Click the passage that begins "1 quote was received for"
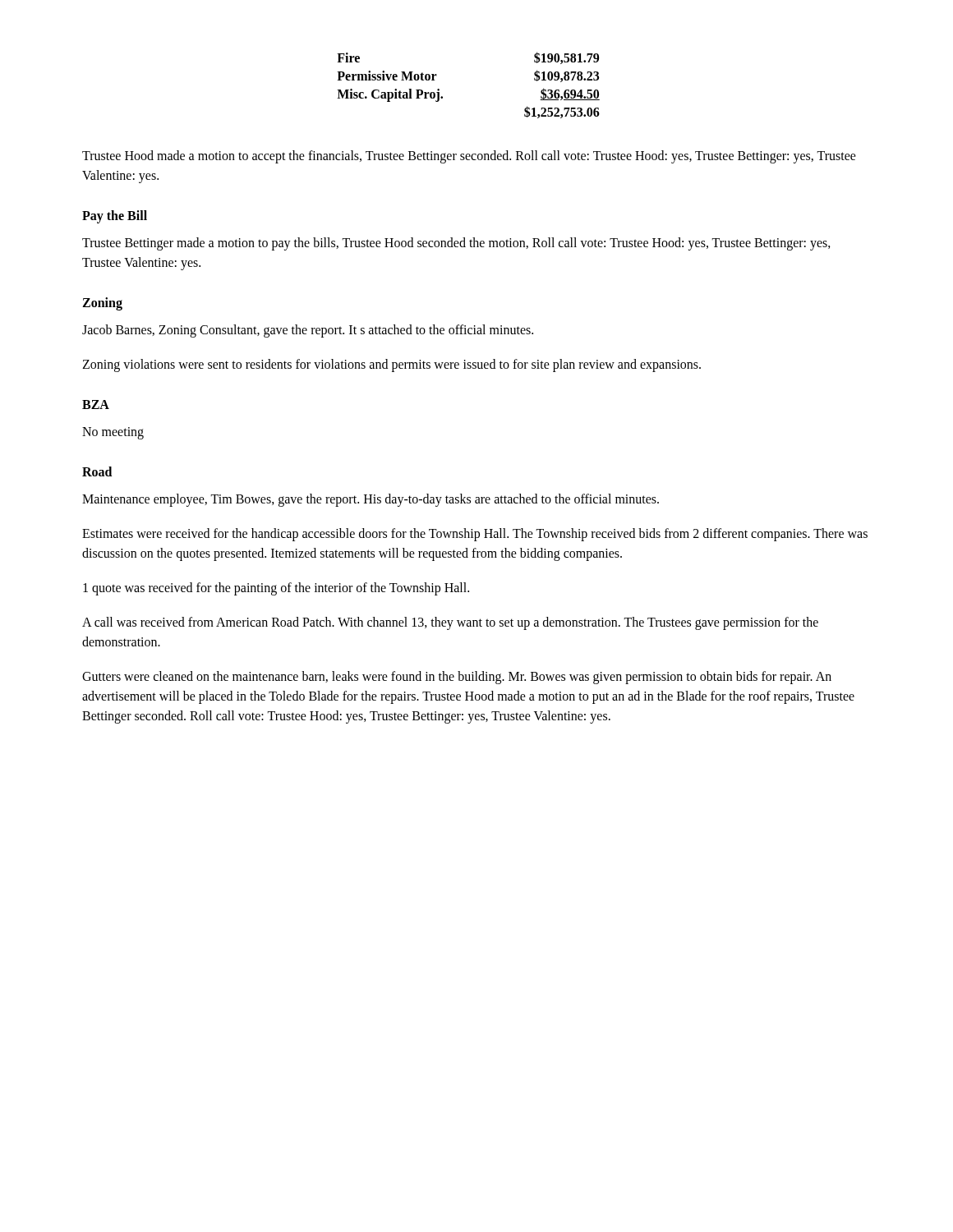 click(x=276, y=588)
